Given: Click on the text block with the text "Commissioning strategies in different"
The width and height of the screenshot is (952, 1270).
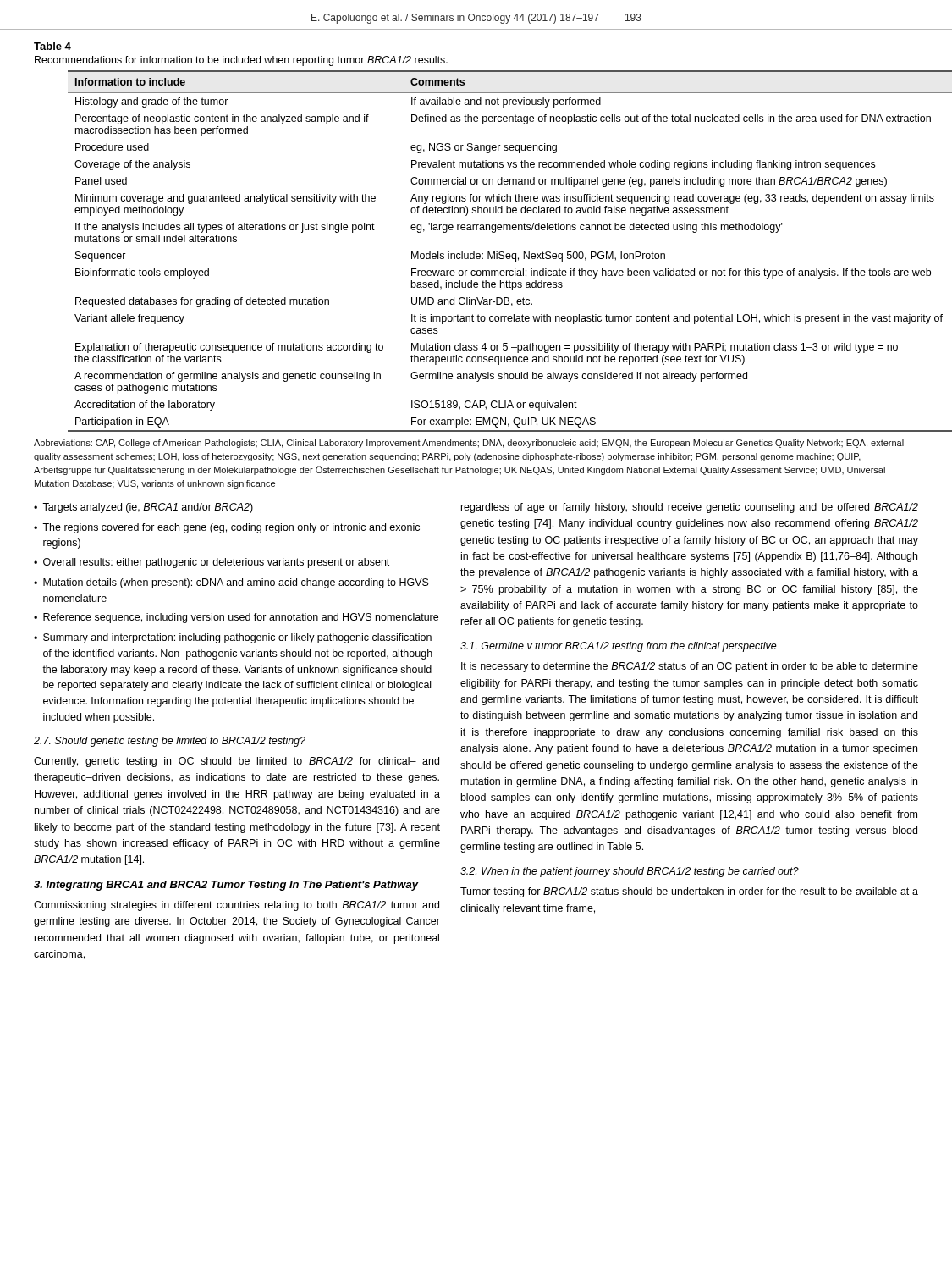Looking at the screenshot, I should click(x=237, y=930).
